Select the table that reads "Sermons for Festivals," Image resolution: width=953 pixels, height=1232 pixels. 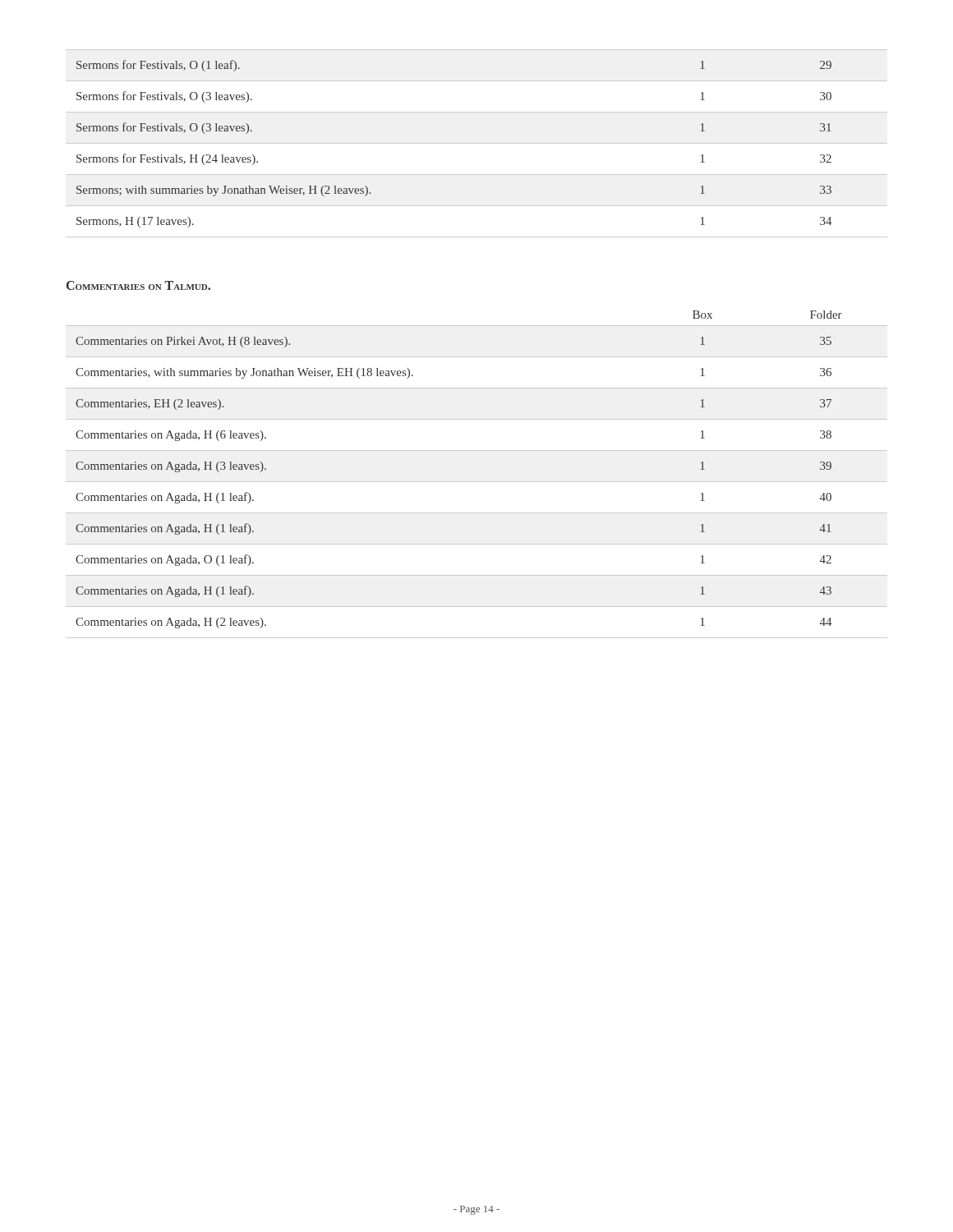click(x=476, y=143)
